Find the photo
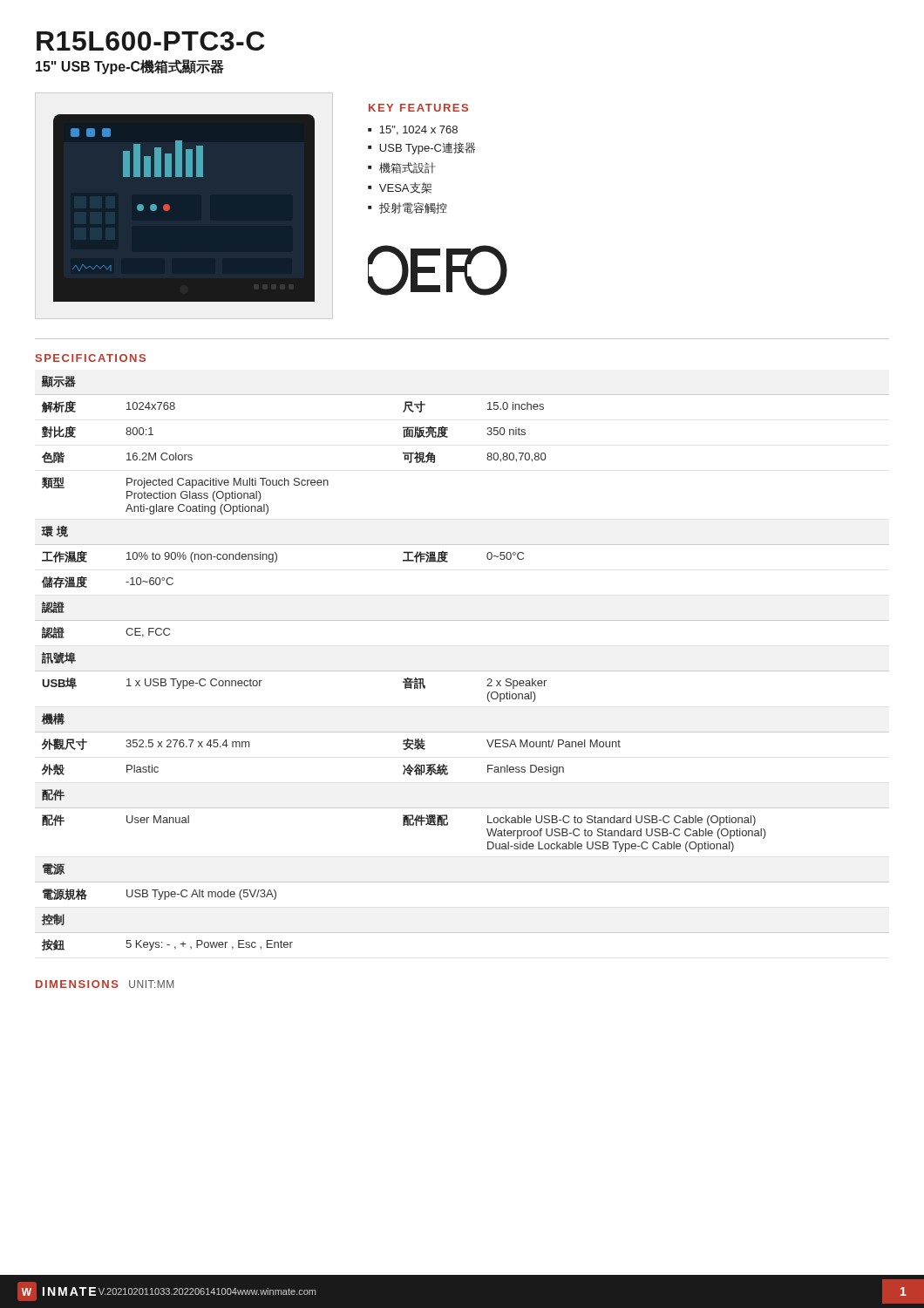The height and width of the screenshot is (1308, 924). point(184,206)
